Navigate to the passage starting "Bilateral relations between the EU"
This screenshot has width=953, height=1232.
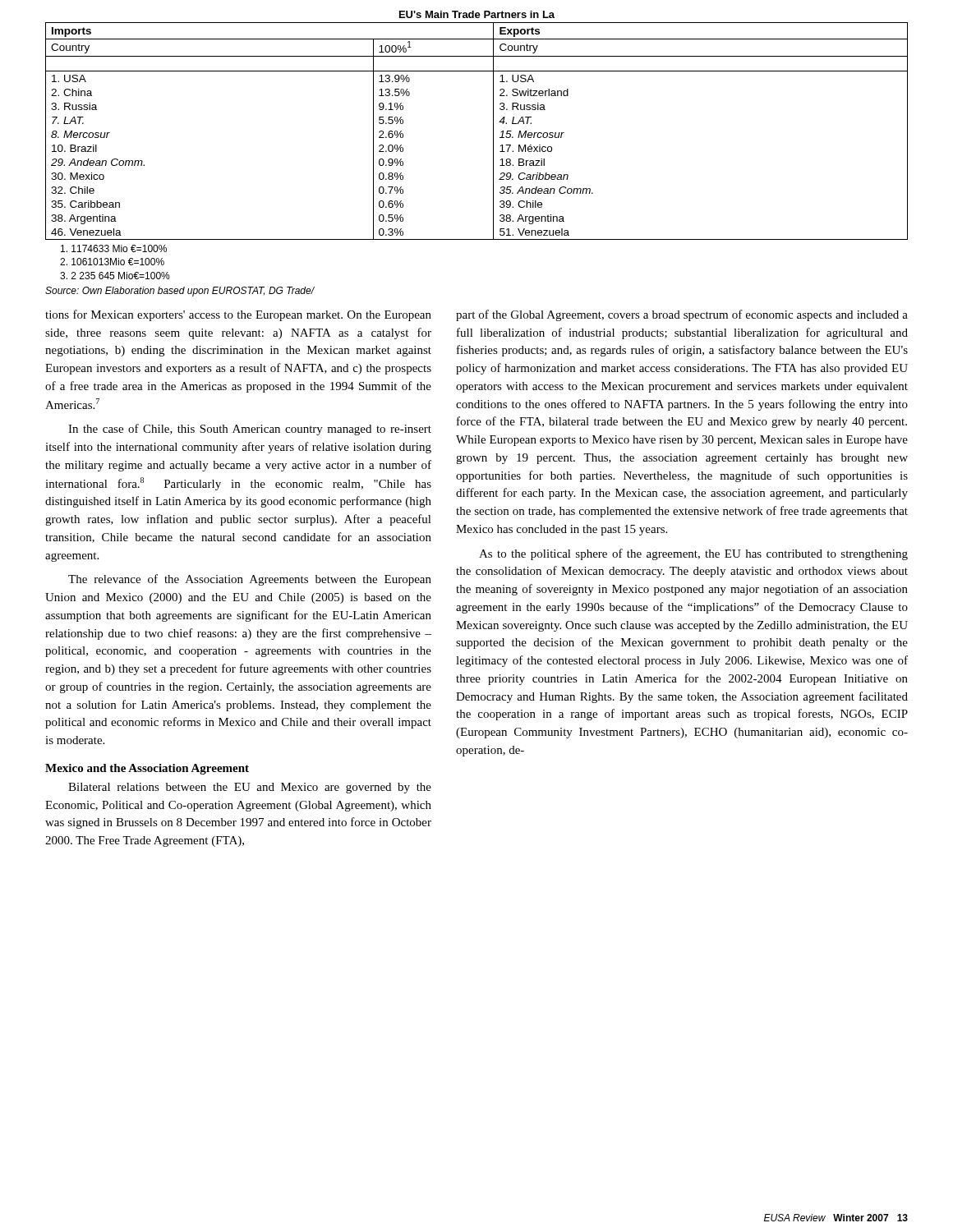point(238,814)
